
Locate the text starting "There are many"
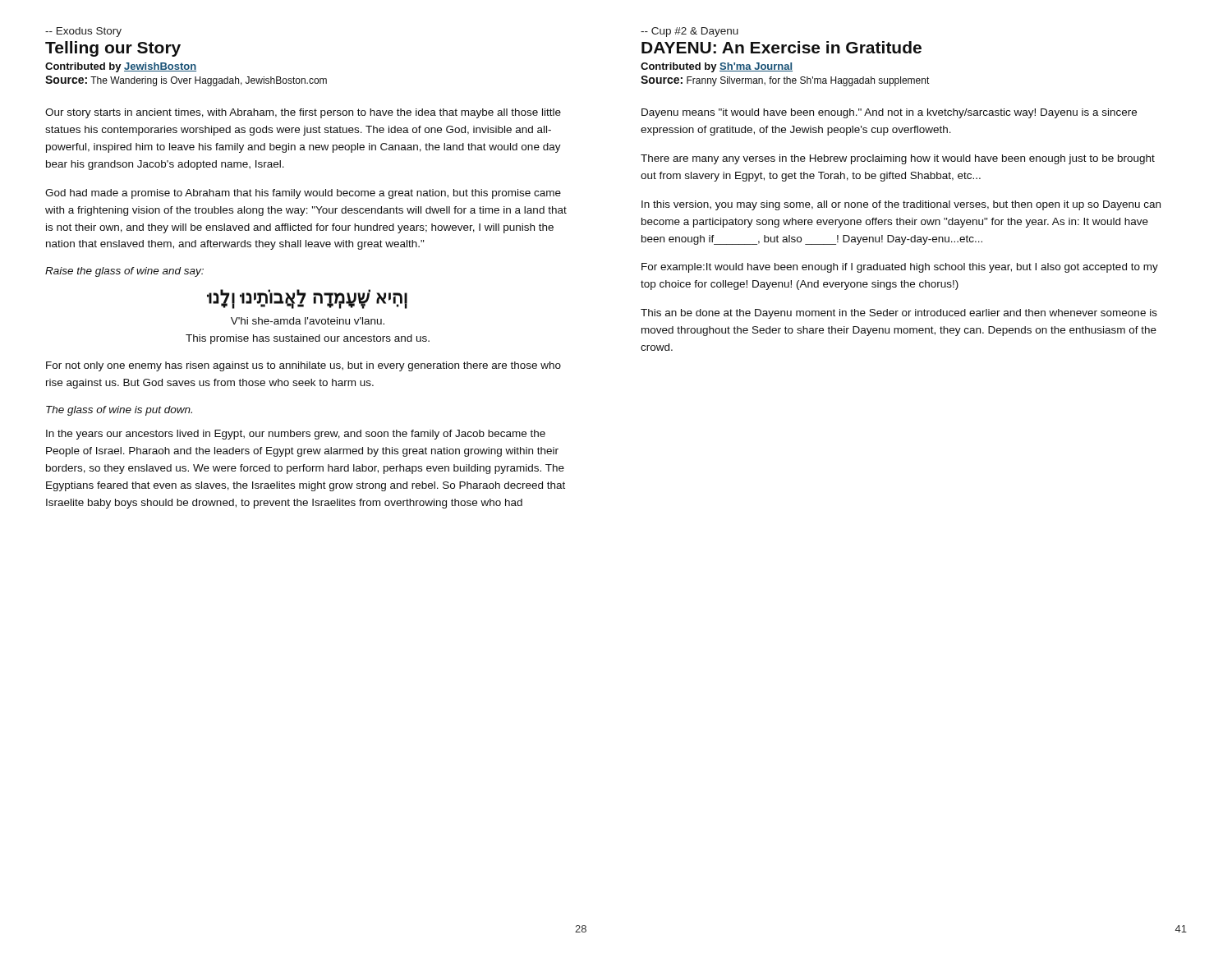click(x=898, y=167)
